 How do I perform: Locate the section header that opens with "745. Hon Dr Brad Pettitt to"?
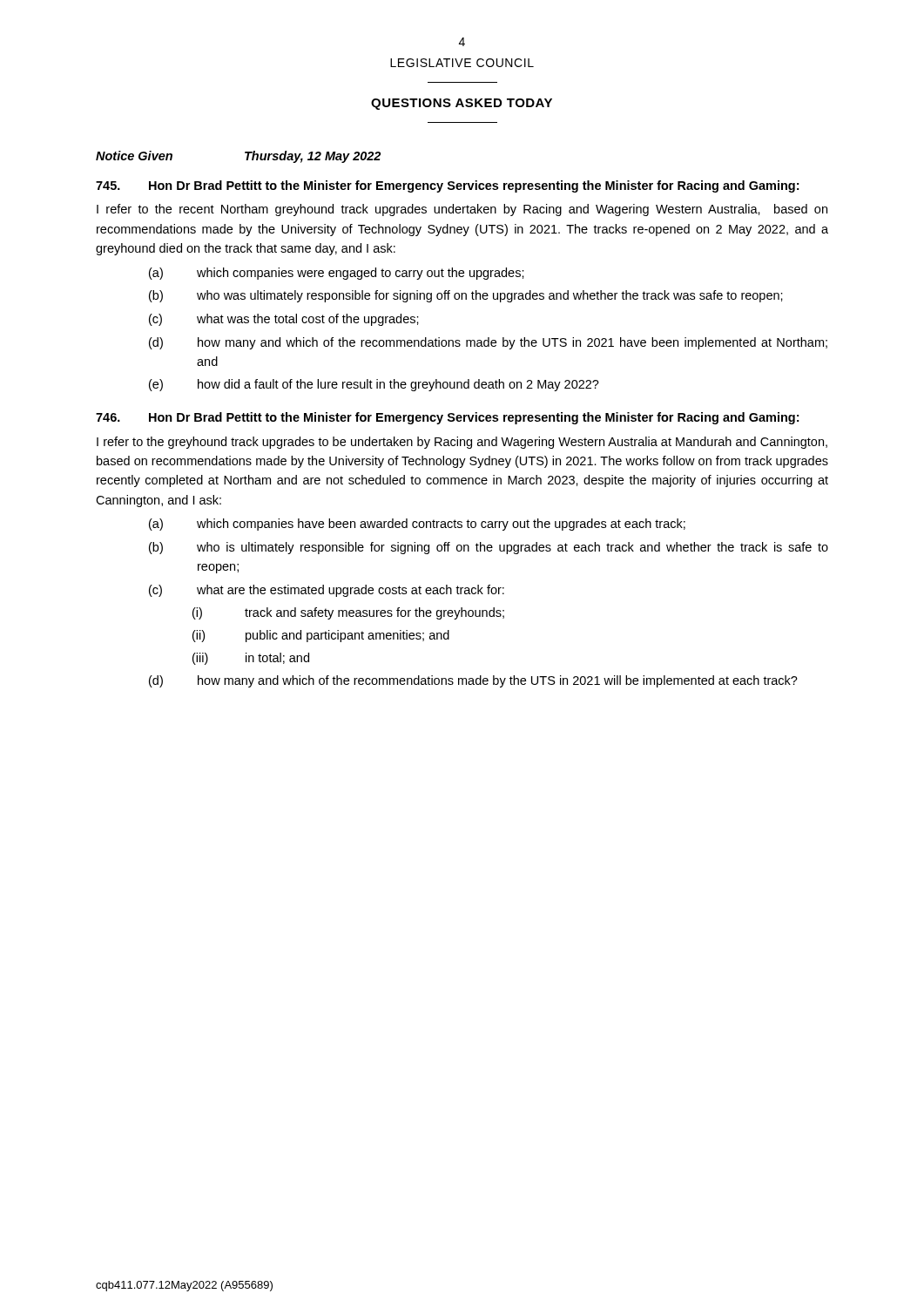coord(448,186)
